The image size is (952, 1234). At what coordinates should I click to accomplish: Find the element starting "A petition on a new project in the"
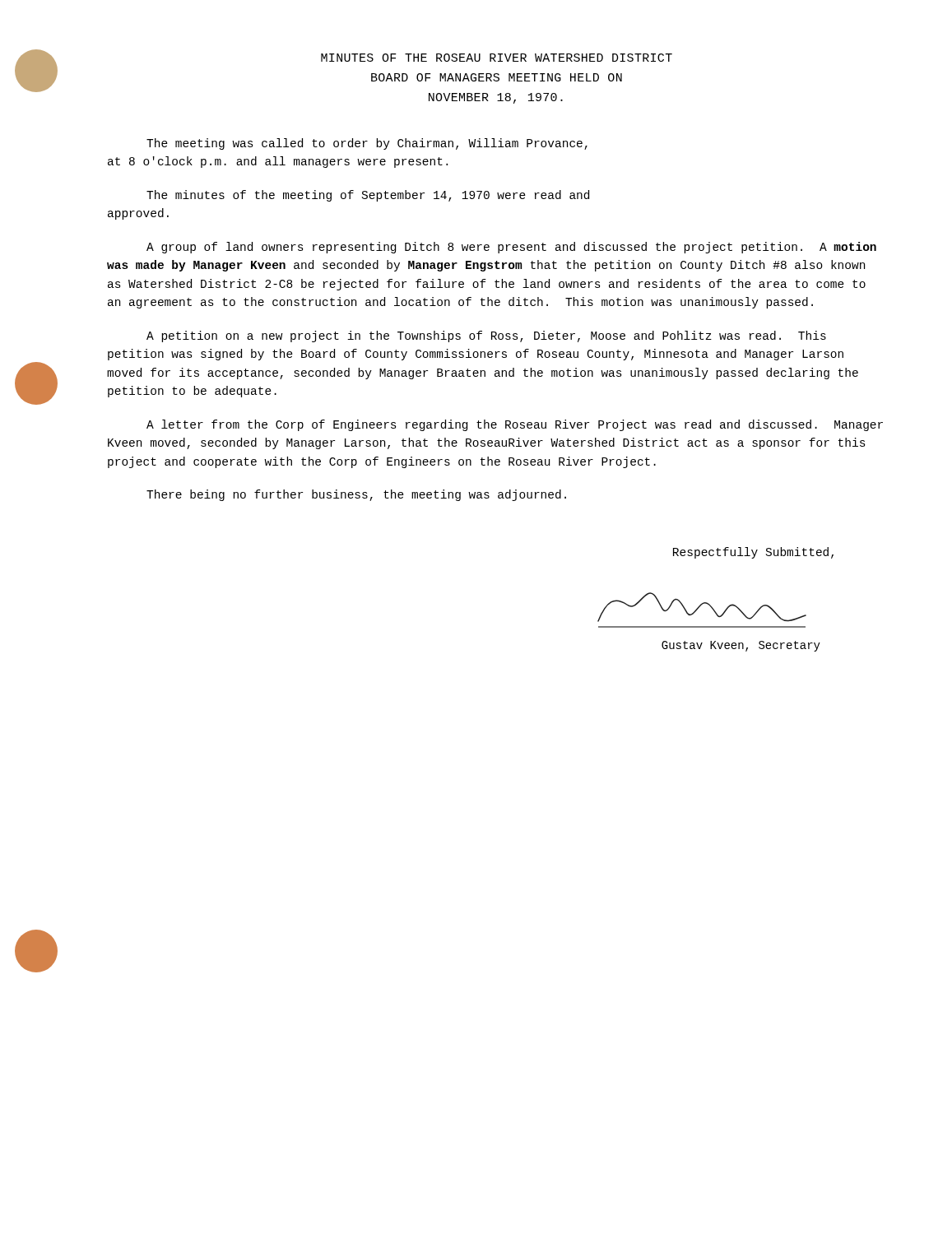tap(483, 364)
